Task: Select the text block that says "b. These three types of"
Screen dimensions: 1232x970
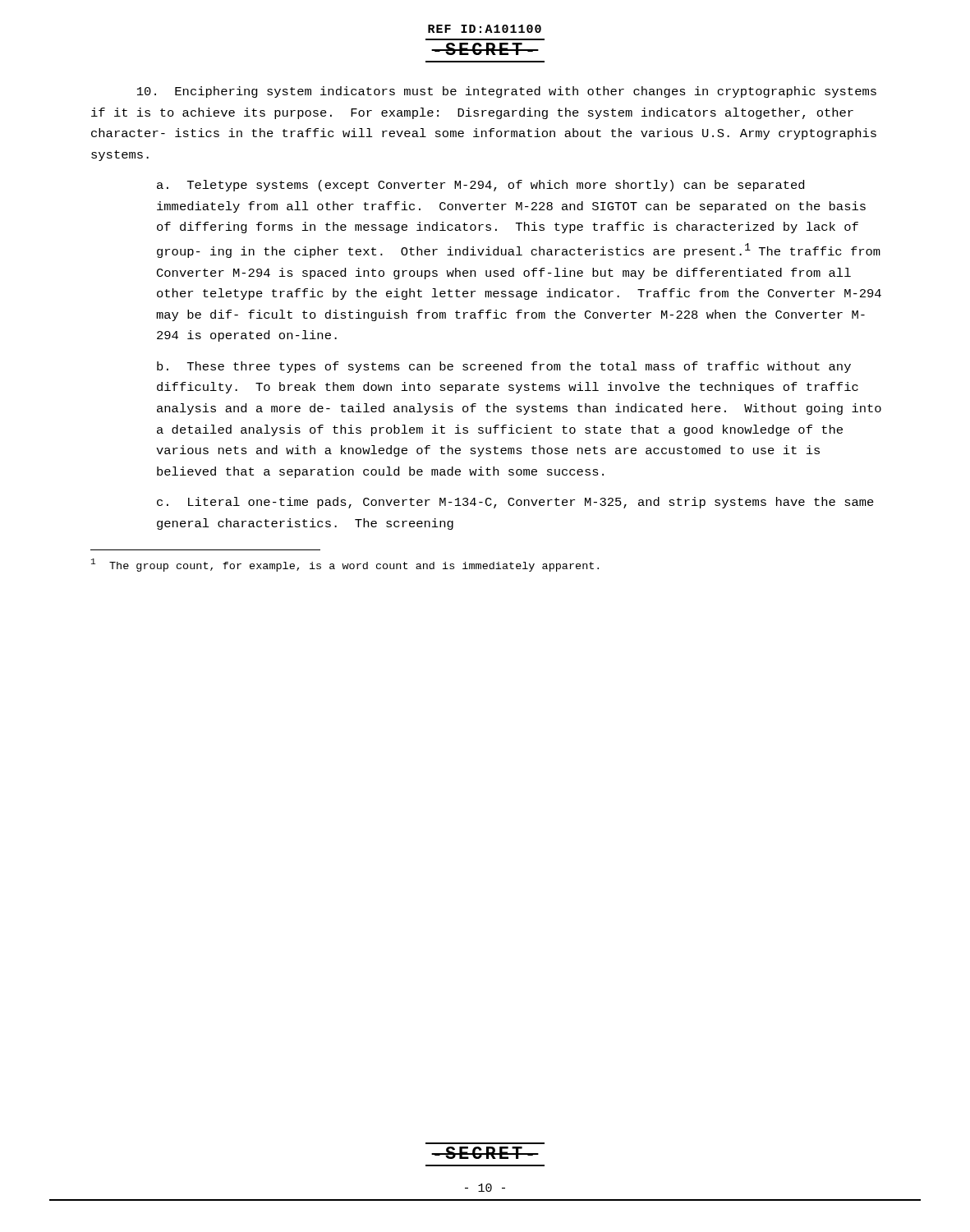Action: pos(519,419)
